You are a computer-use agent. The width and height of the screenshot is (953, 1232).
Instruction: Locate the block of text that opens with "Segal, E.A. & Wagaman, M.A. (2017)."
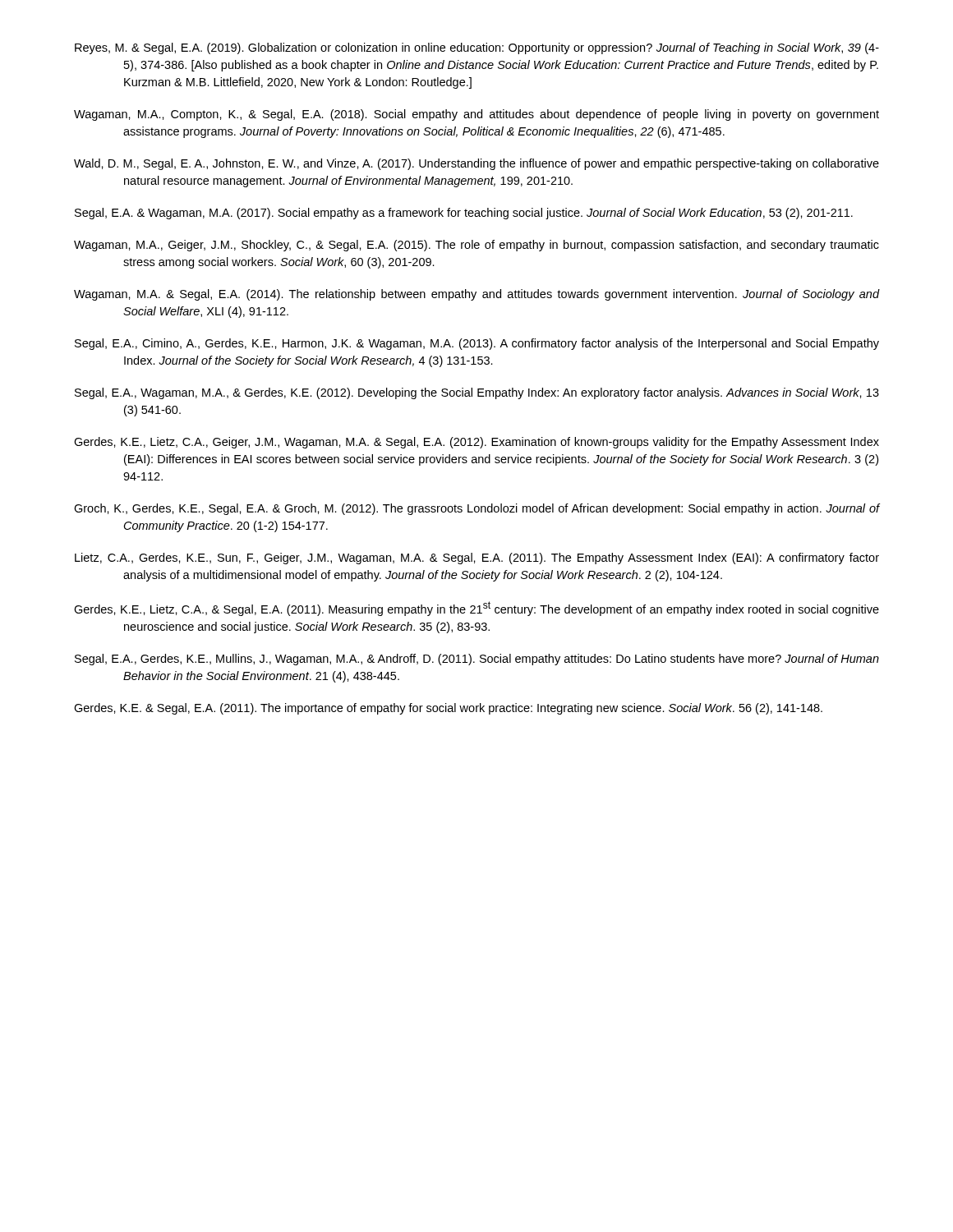(464, 213)
